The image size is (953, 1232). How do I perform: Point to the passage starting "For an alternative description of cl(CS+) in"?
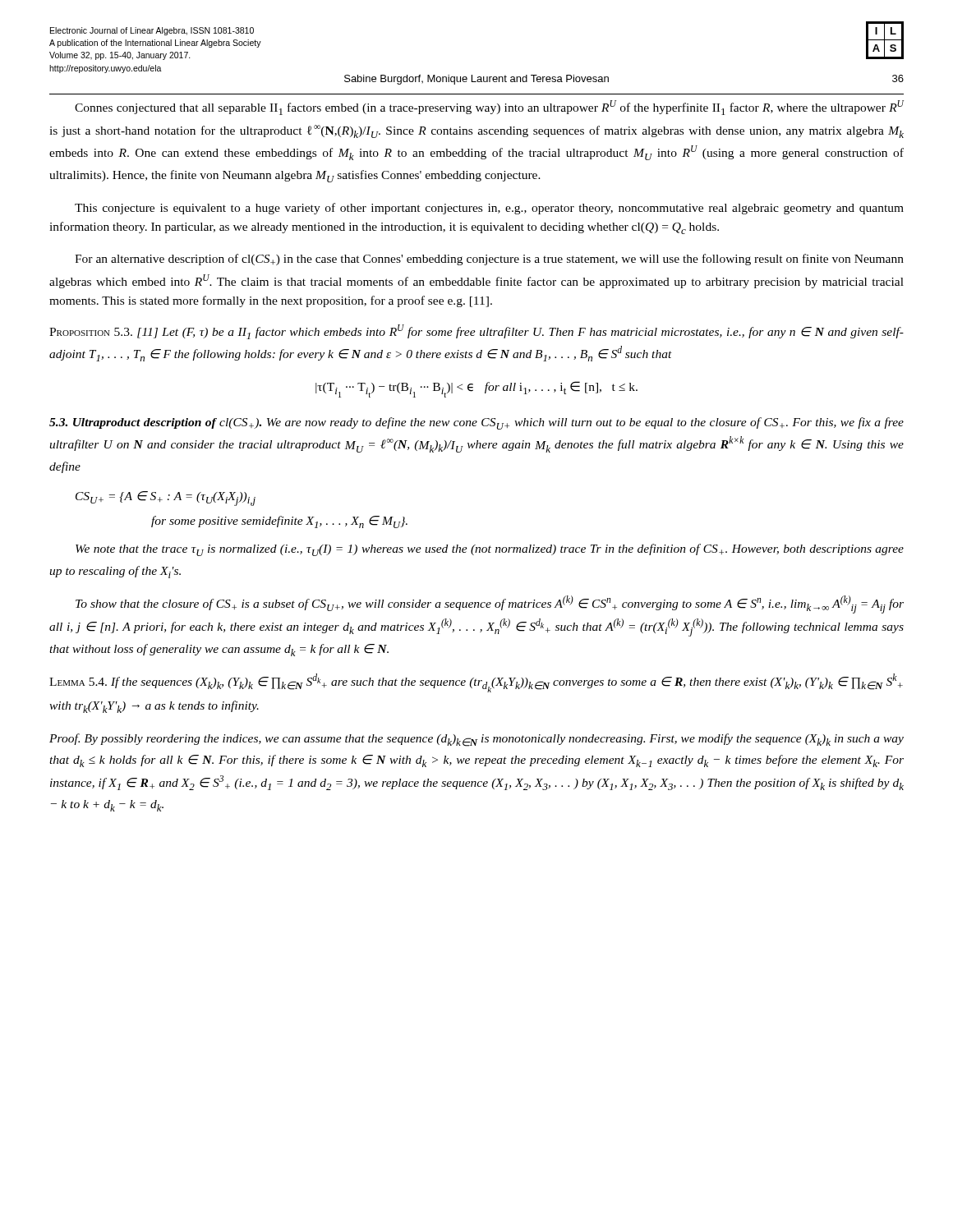pos(476,280)
